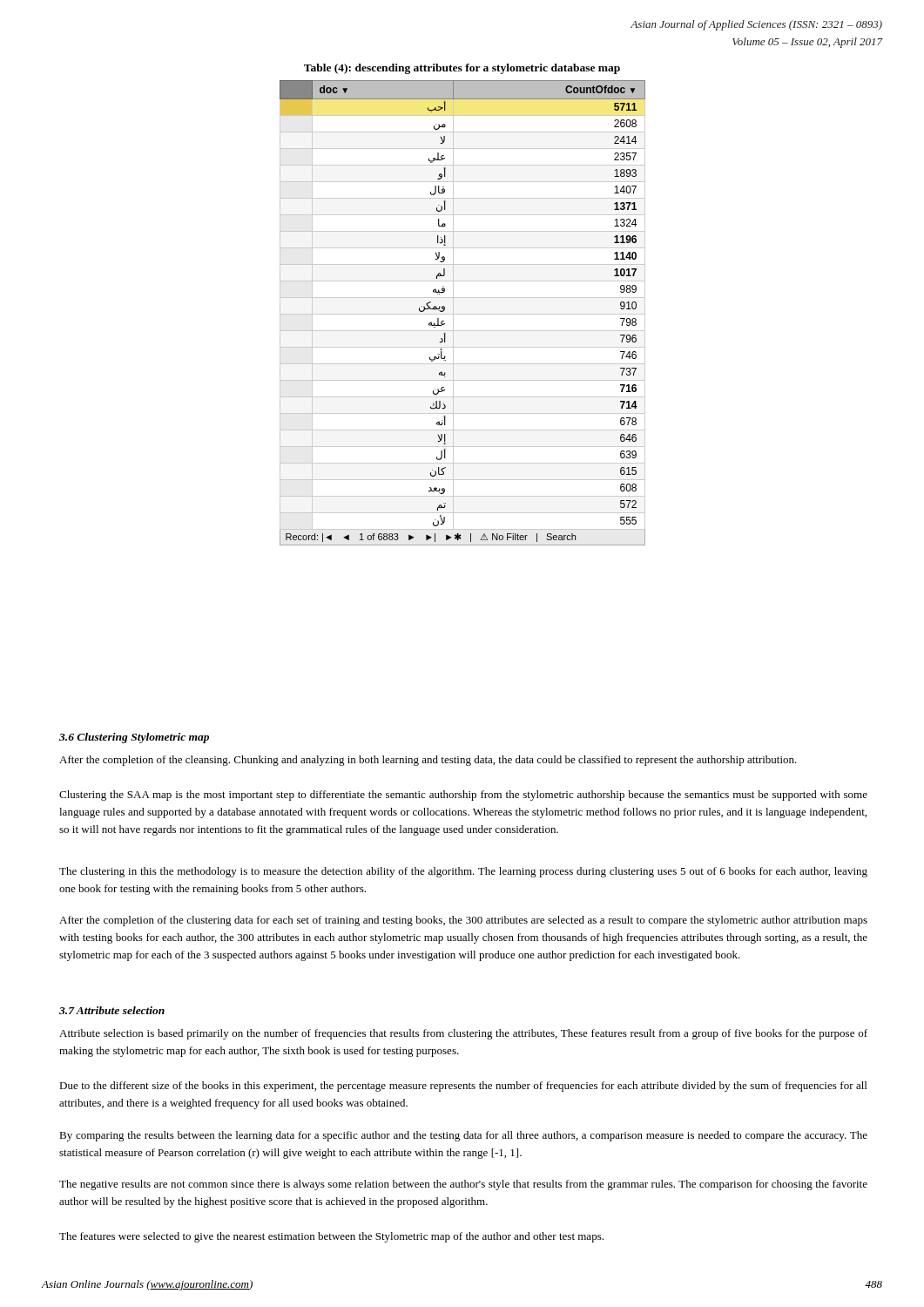Find the caption containing "Table (4): descending attributes for"
This screenshot has width=924, height=1307.
point(462,68)
